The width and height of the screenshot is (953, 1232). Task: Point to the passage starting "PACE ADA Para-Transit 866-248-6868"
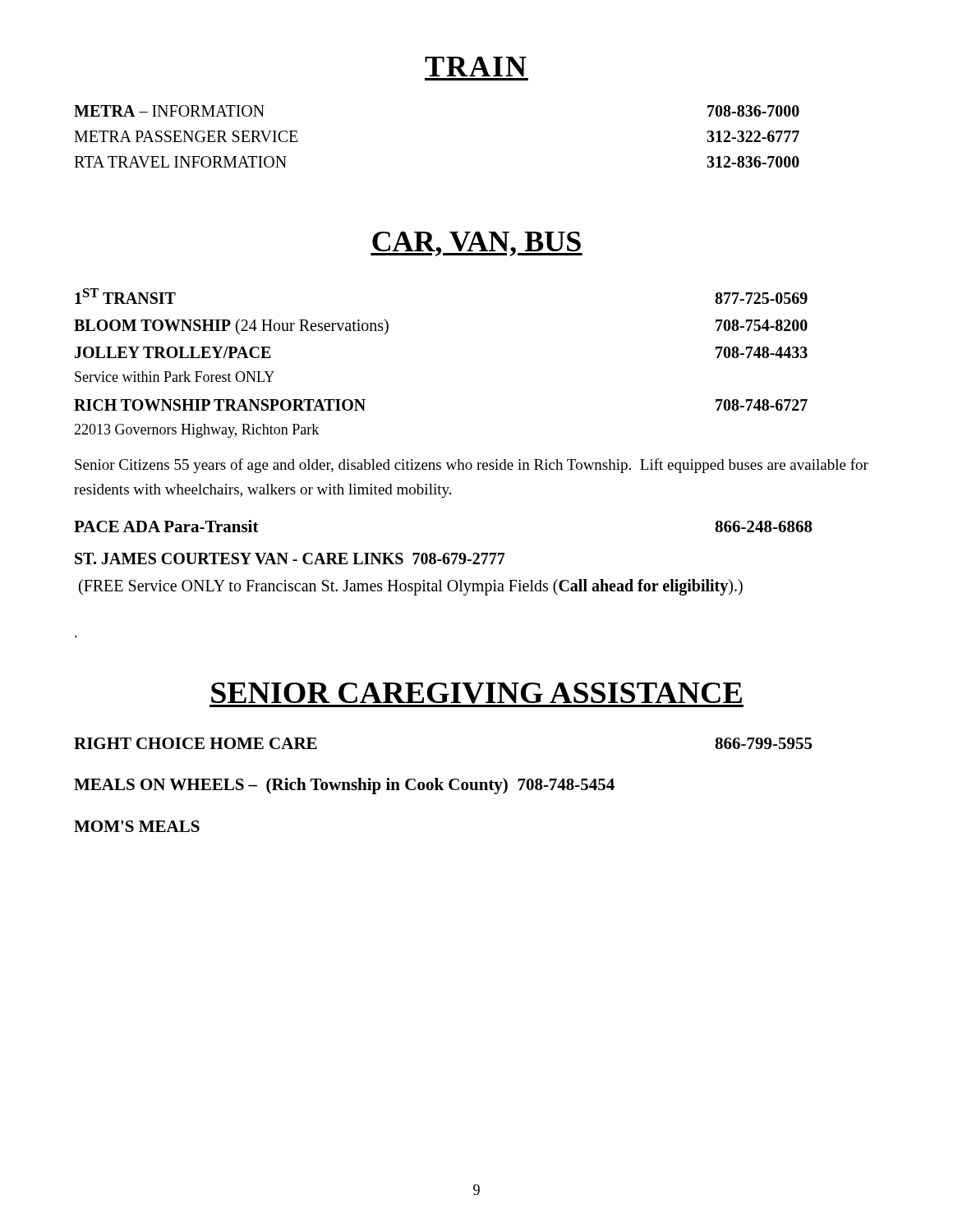tap(173, 526)
